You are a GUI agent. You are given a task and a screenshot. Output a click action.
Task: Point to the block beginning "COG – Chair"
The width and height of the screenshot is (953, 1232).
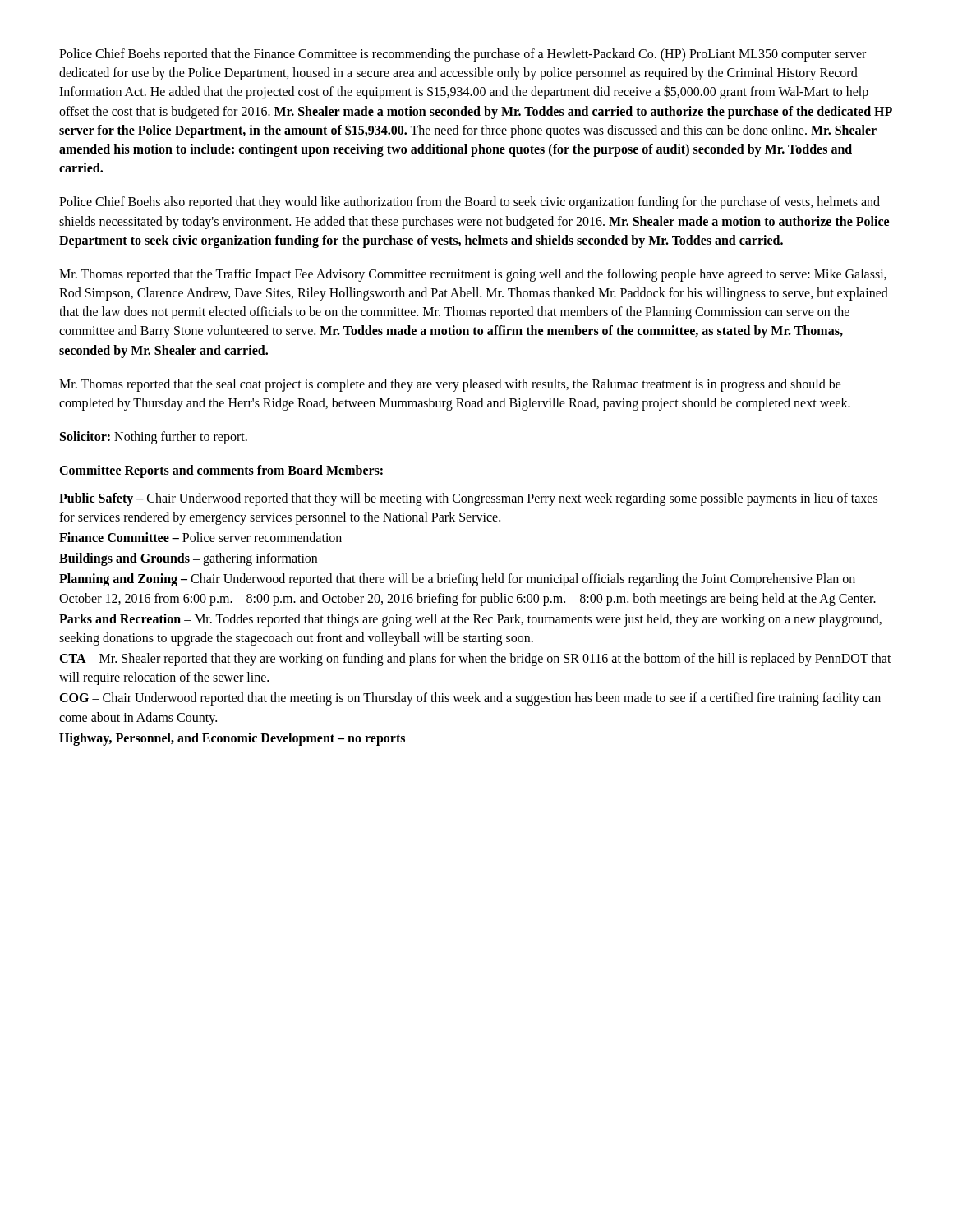coord(470,708)
